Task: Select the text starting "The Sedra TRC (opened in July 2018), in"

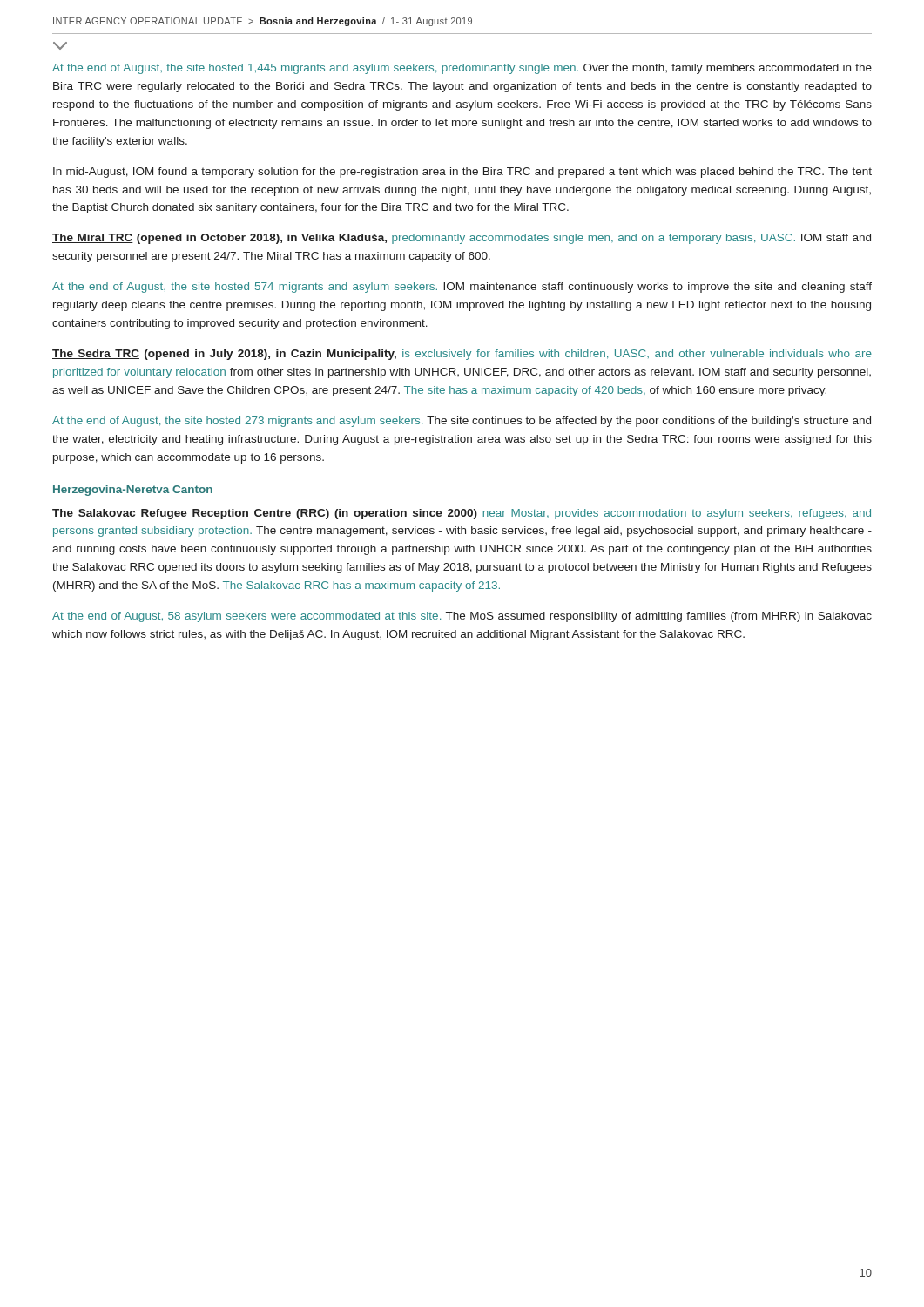Action: click(462, 372)
